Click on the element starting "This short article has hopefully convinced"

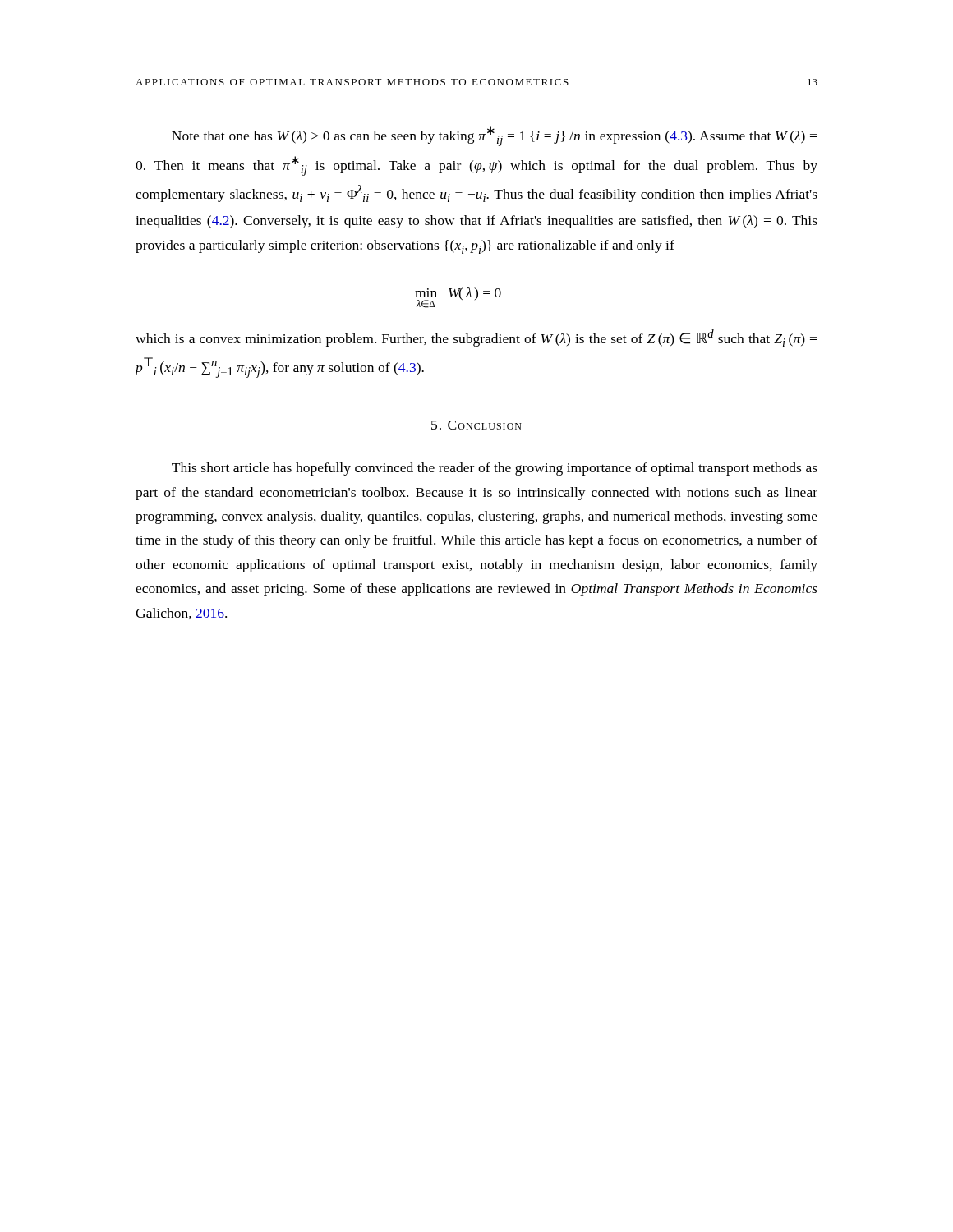(476, 540)
